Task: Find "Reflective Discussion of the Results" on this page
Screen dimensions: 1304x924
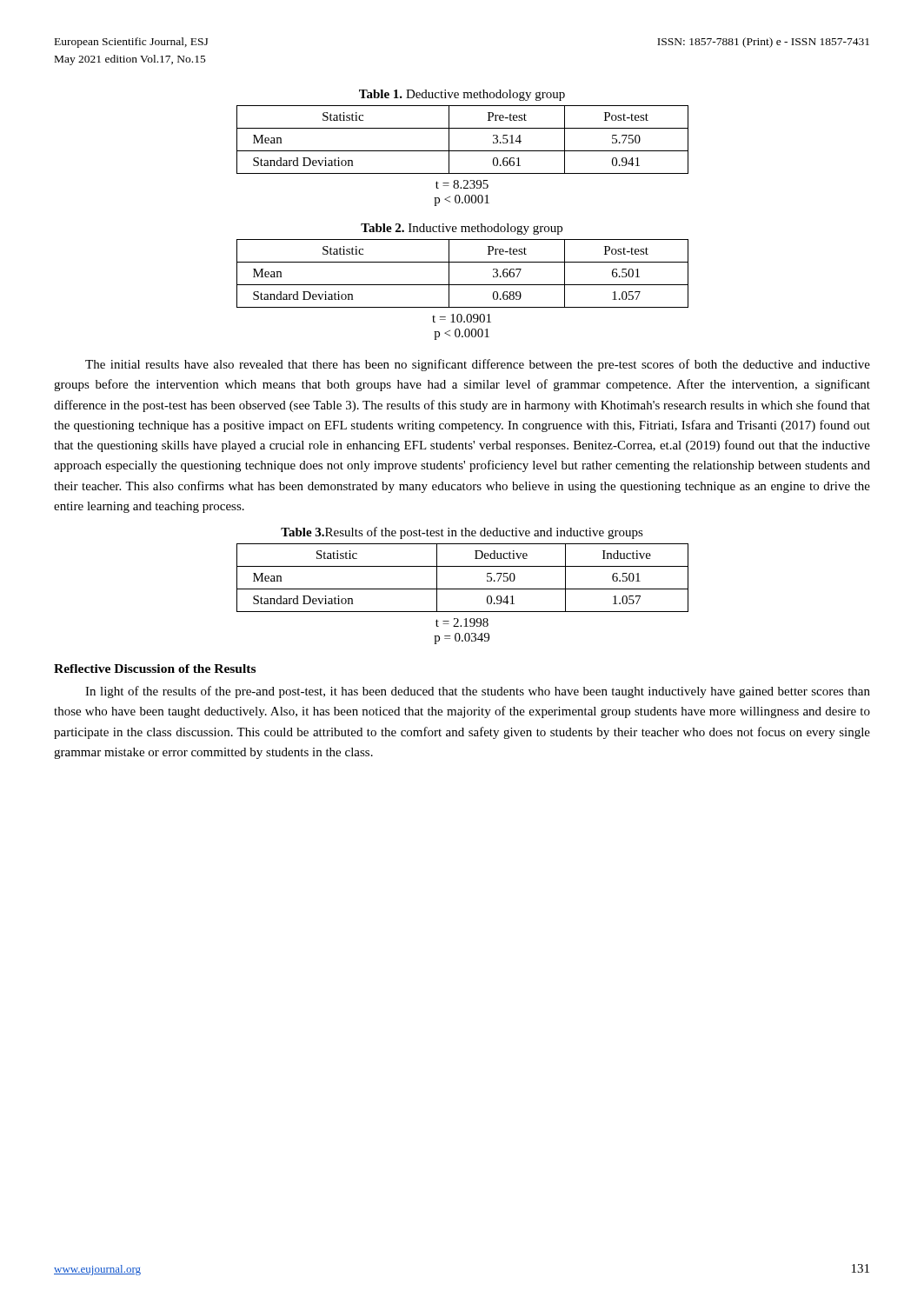Action: [155, 668]
